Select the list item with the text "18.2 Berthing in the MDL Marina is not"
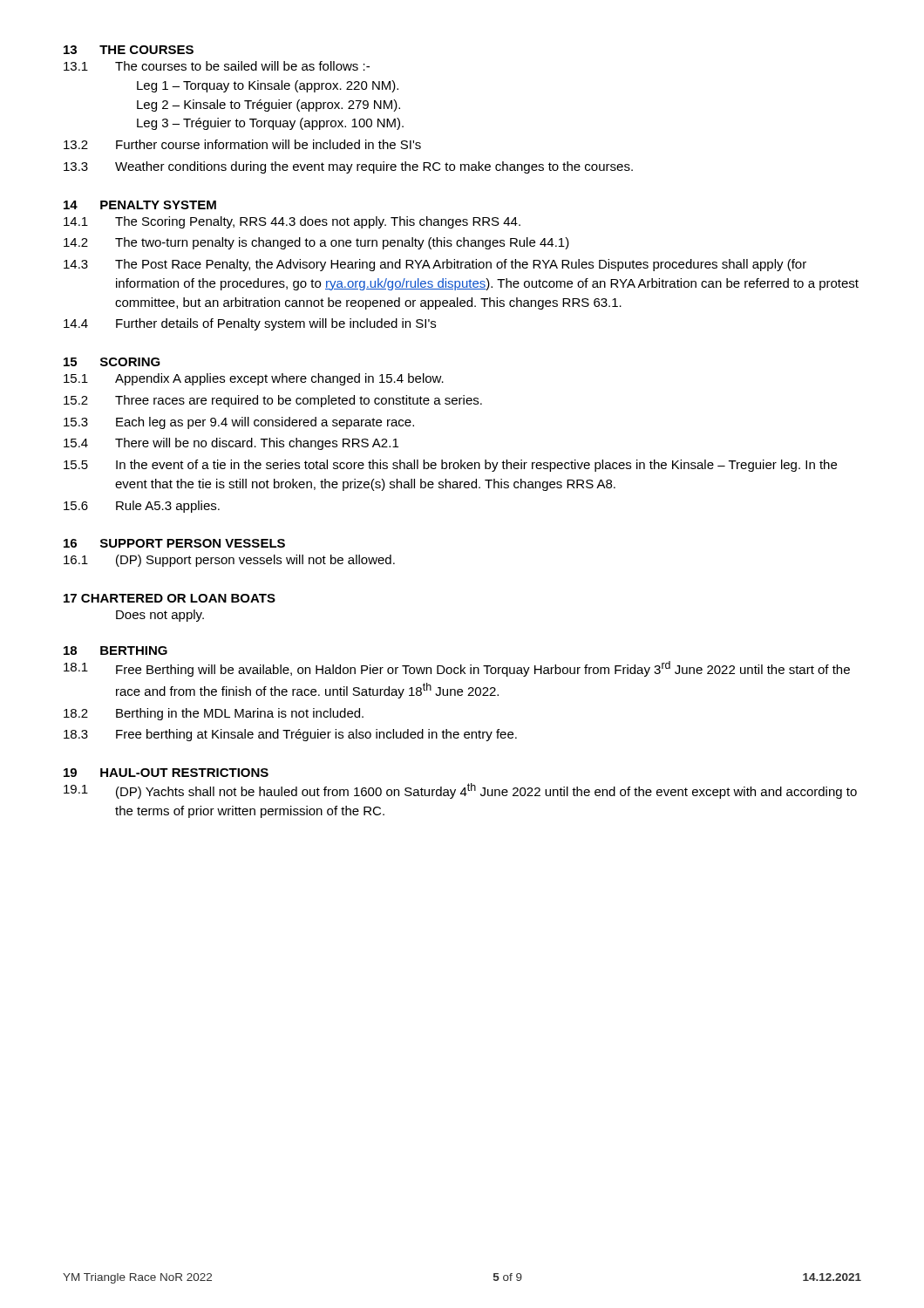This screenshot has width=924, height=1308. tap(214, 714)
